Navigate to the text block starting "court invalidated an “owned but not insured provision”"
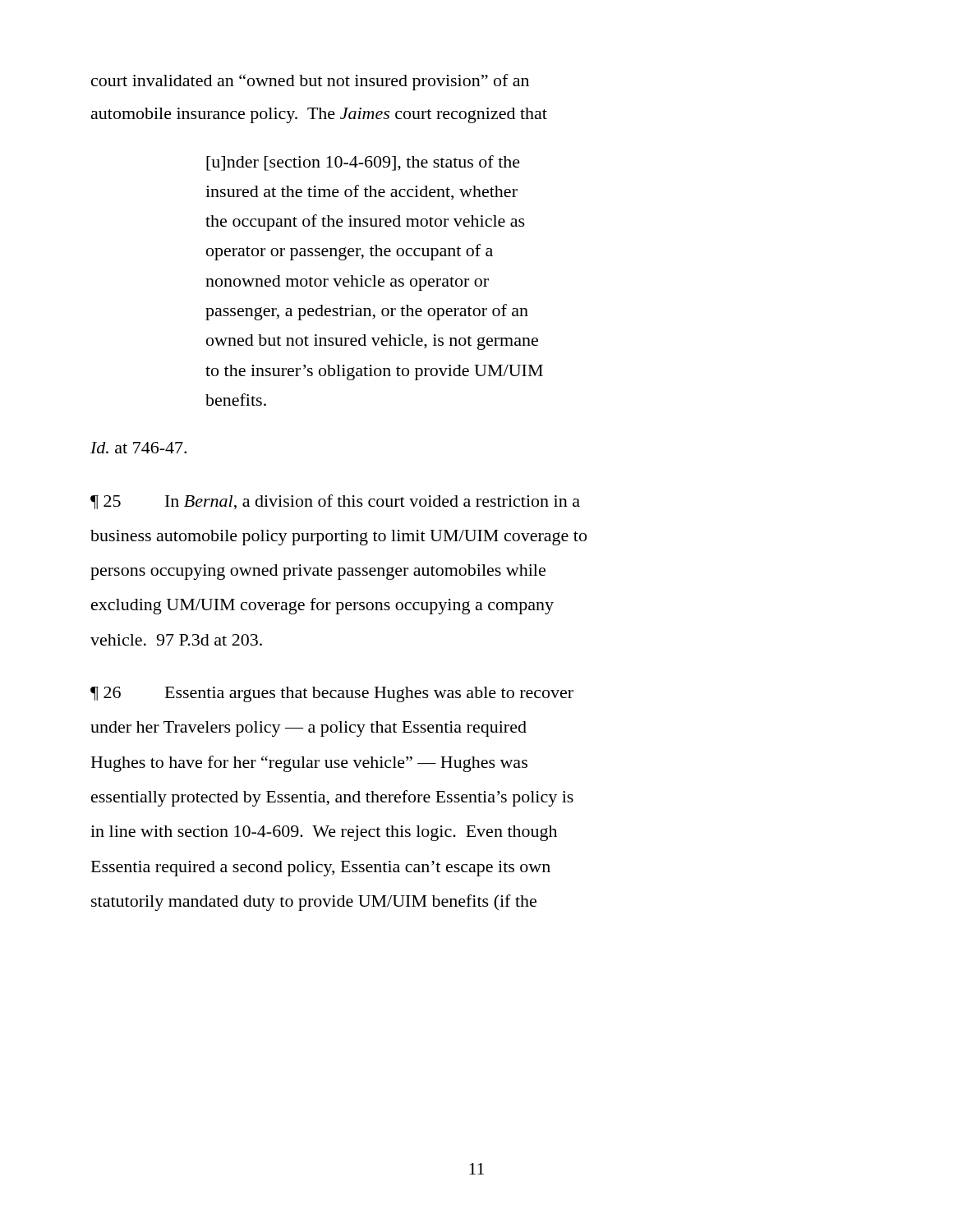 [x=310, y=80]
